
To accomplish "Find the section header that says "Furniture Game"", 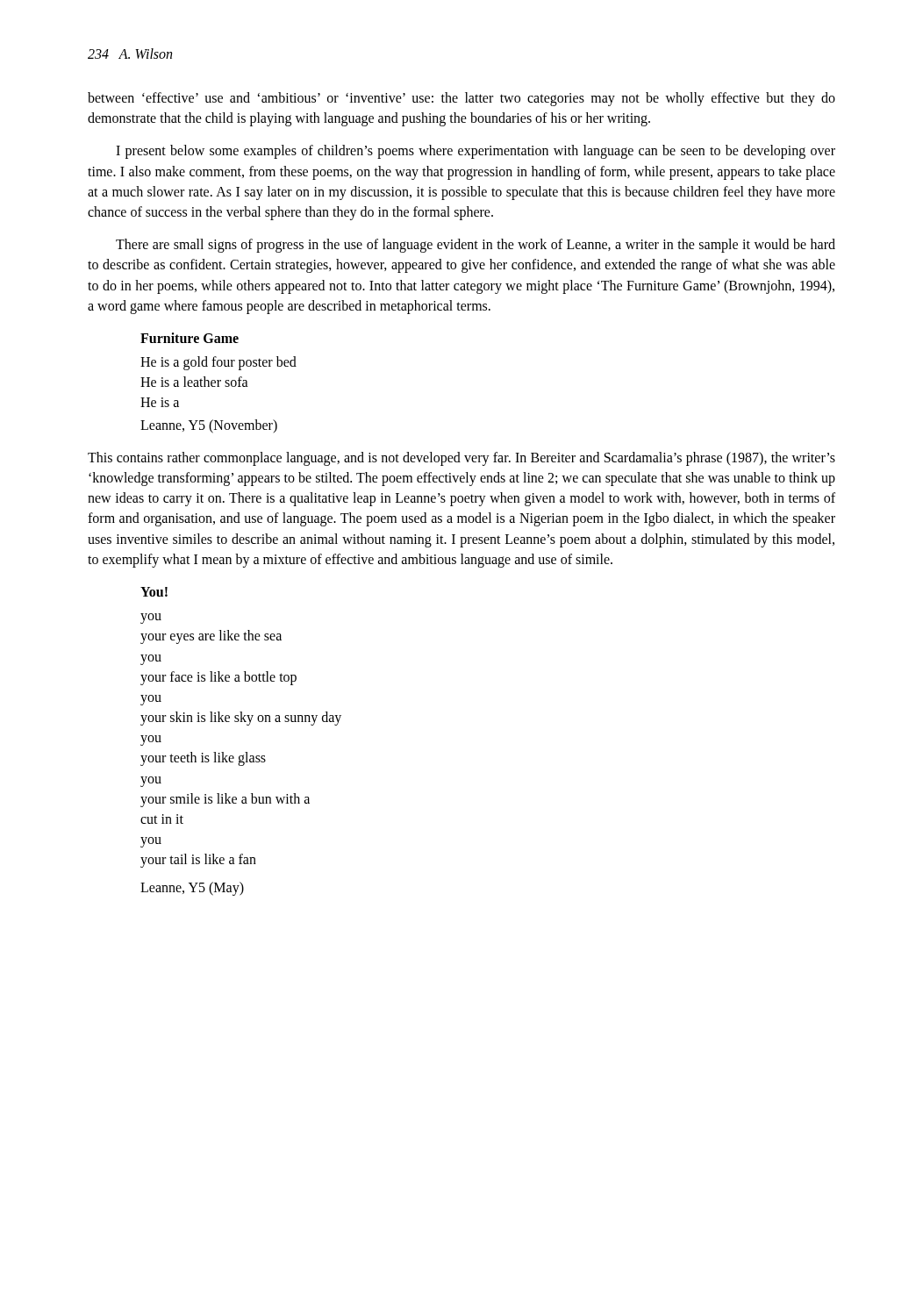I will tap(190, 338).
